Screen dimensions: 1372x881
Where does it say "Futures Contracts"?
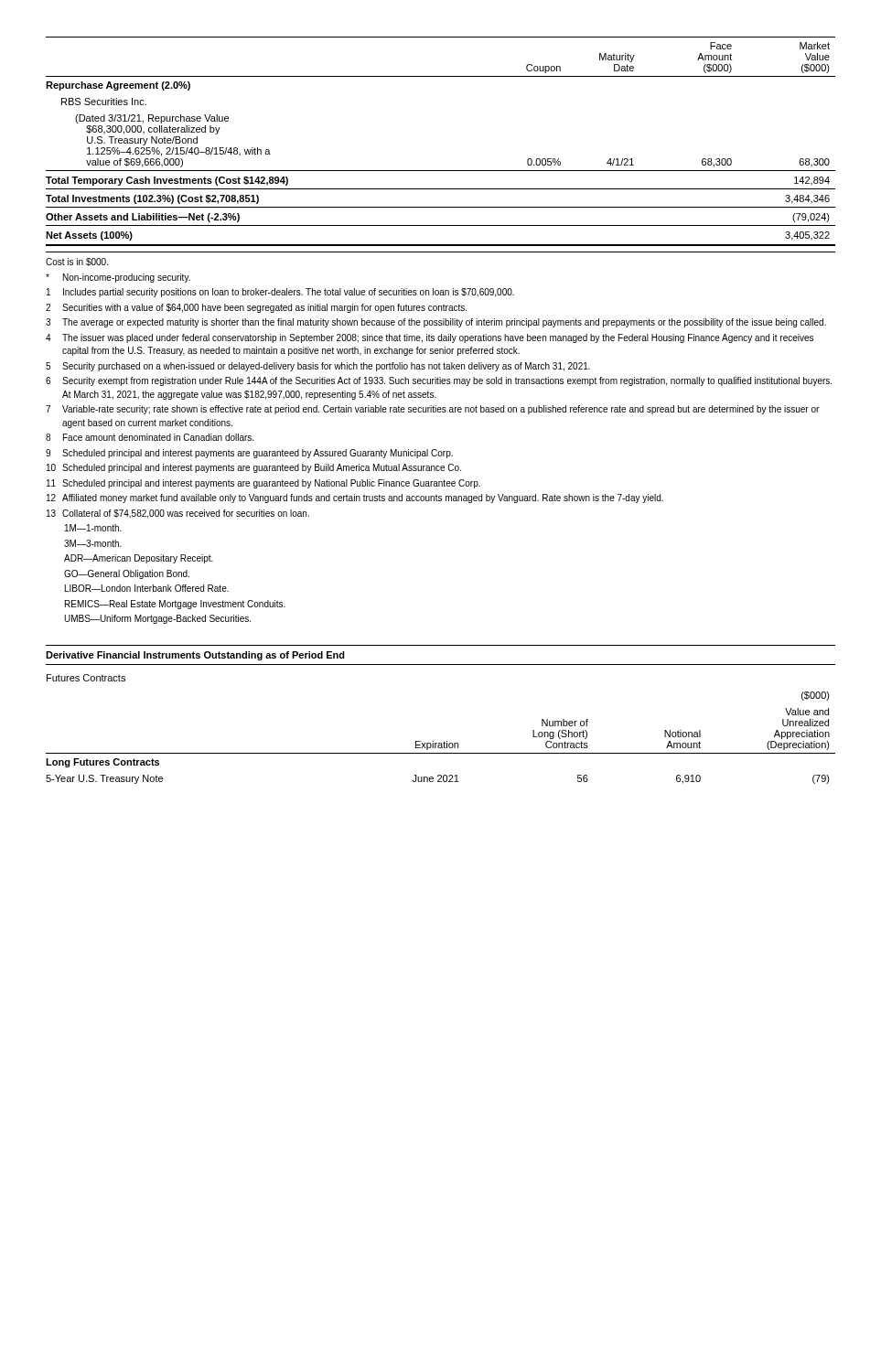click(x=86, y=677)
